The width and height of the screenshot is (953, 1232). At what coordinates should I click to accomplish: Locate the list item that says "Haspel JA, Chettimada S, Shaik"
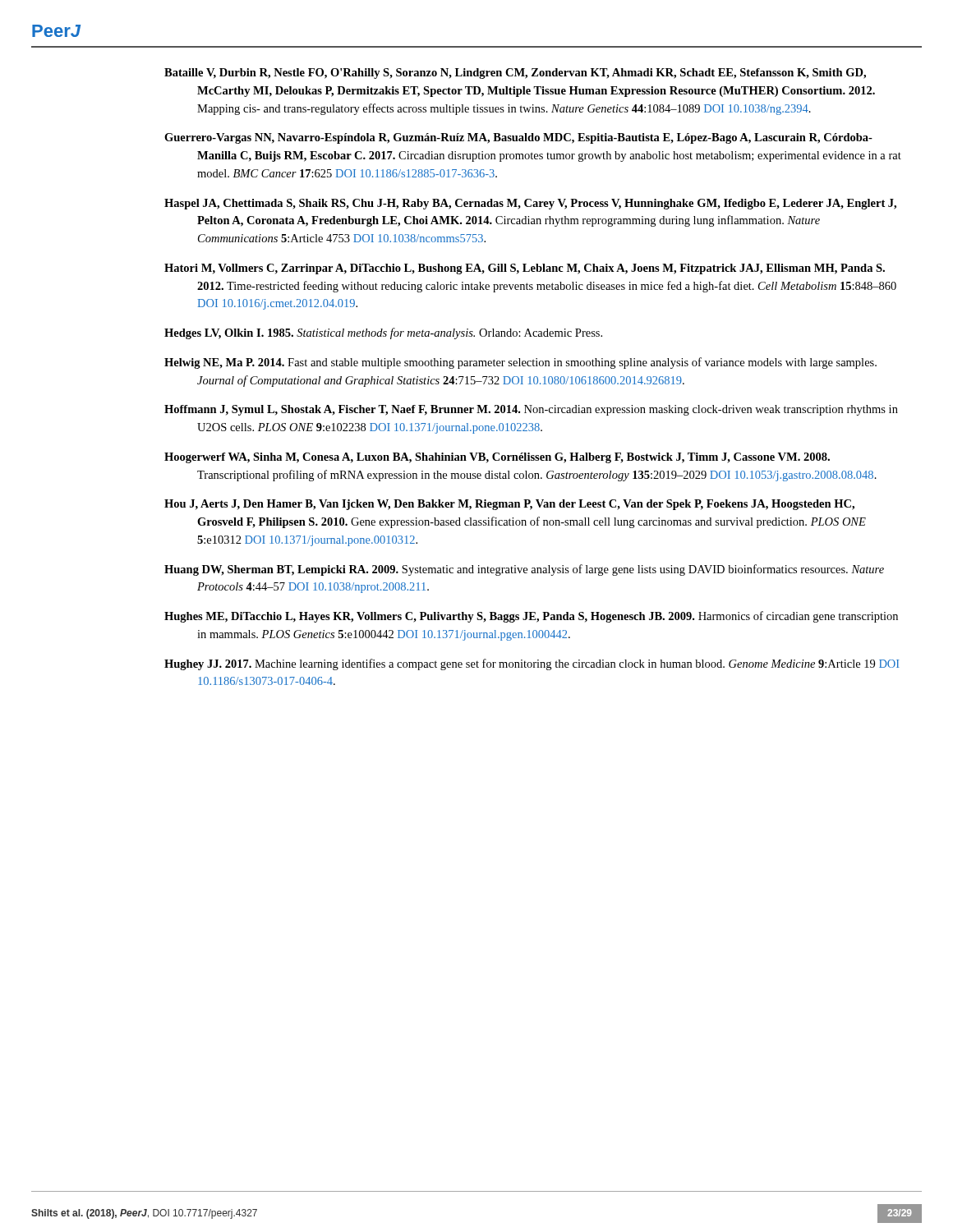click(x=531, y=220)
